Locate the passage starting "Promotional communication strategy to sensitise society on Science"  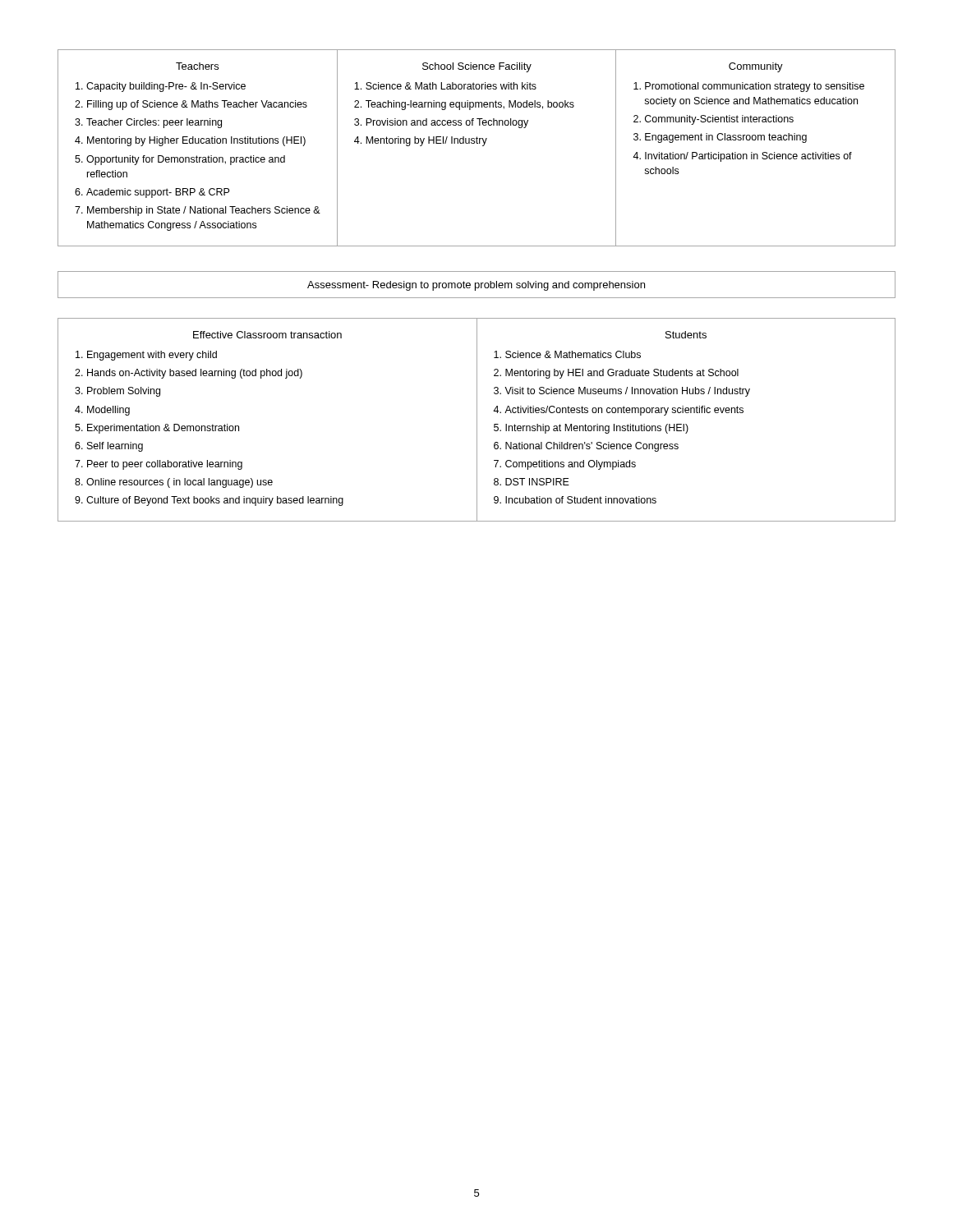[755, 94]
